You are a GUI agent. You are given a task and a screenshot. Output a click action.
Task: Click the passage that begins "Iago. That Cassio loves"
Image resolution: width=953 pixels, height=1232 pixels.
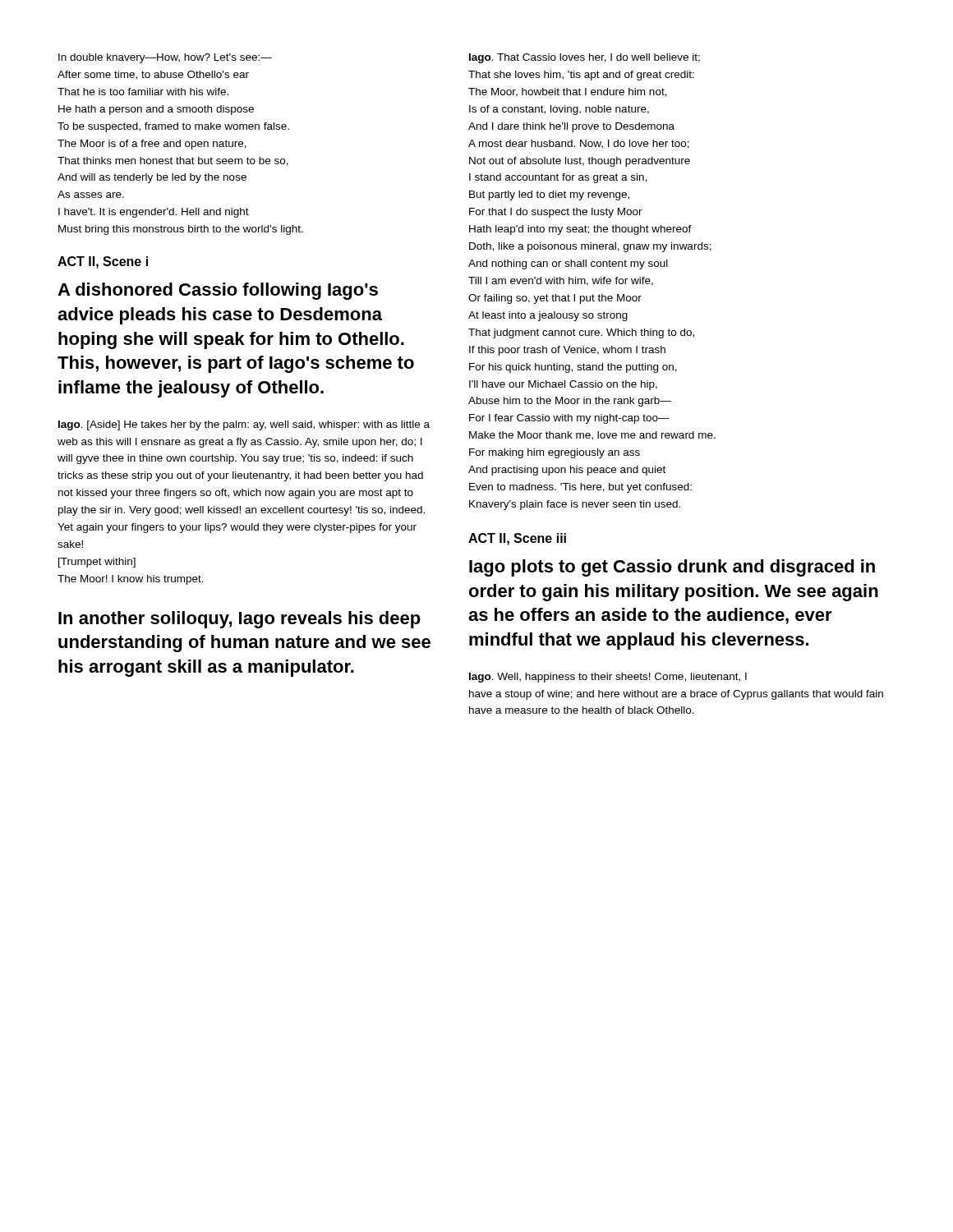(x=592, y=280)
